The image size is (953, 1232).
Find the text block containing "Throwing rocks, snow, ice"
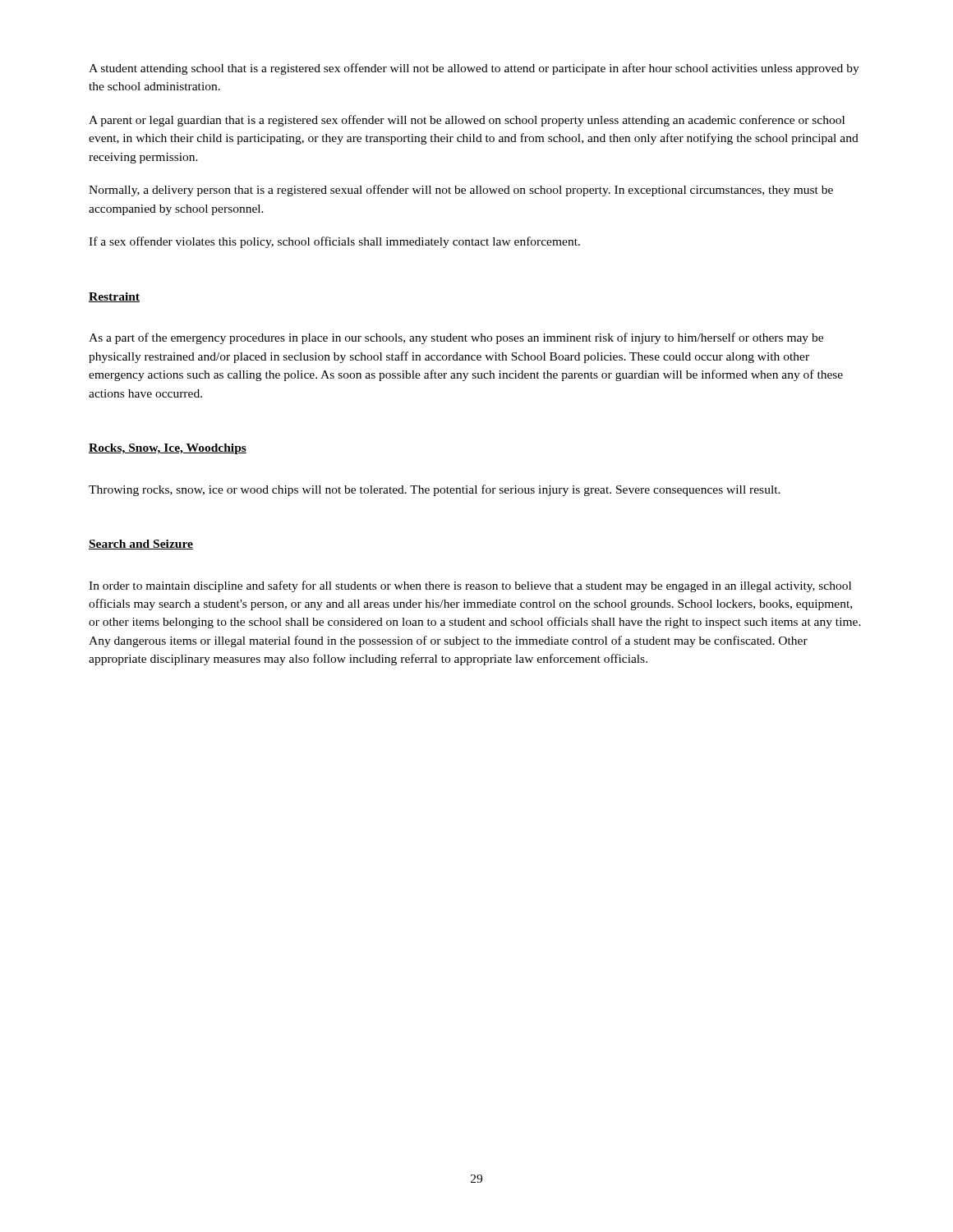[435, 489]
